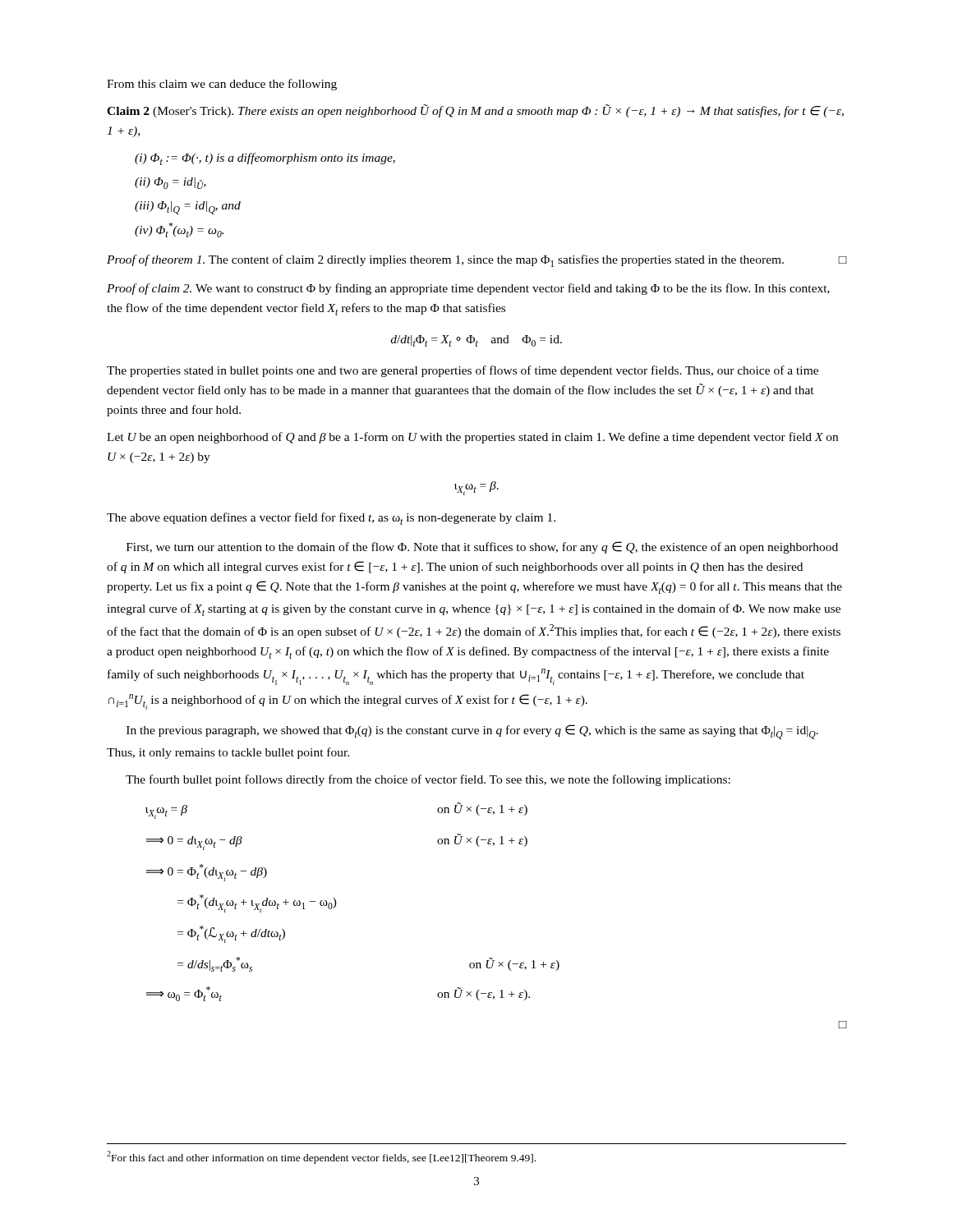Select the text block that says "The properties stated in bullet"
Viewport: 953px width, 1232px height.
[x=463, y=390]
